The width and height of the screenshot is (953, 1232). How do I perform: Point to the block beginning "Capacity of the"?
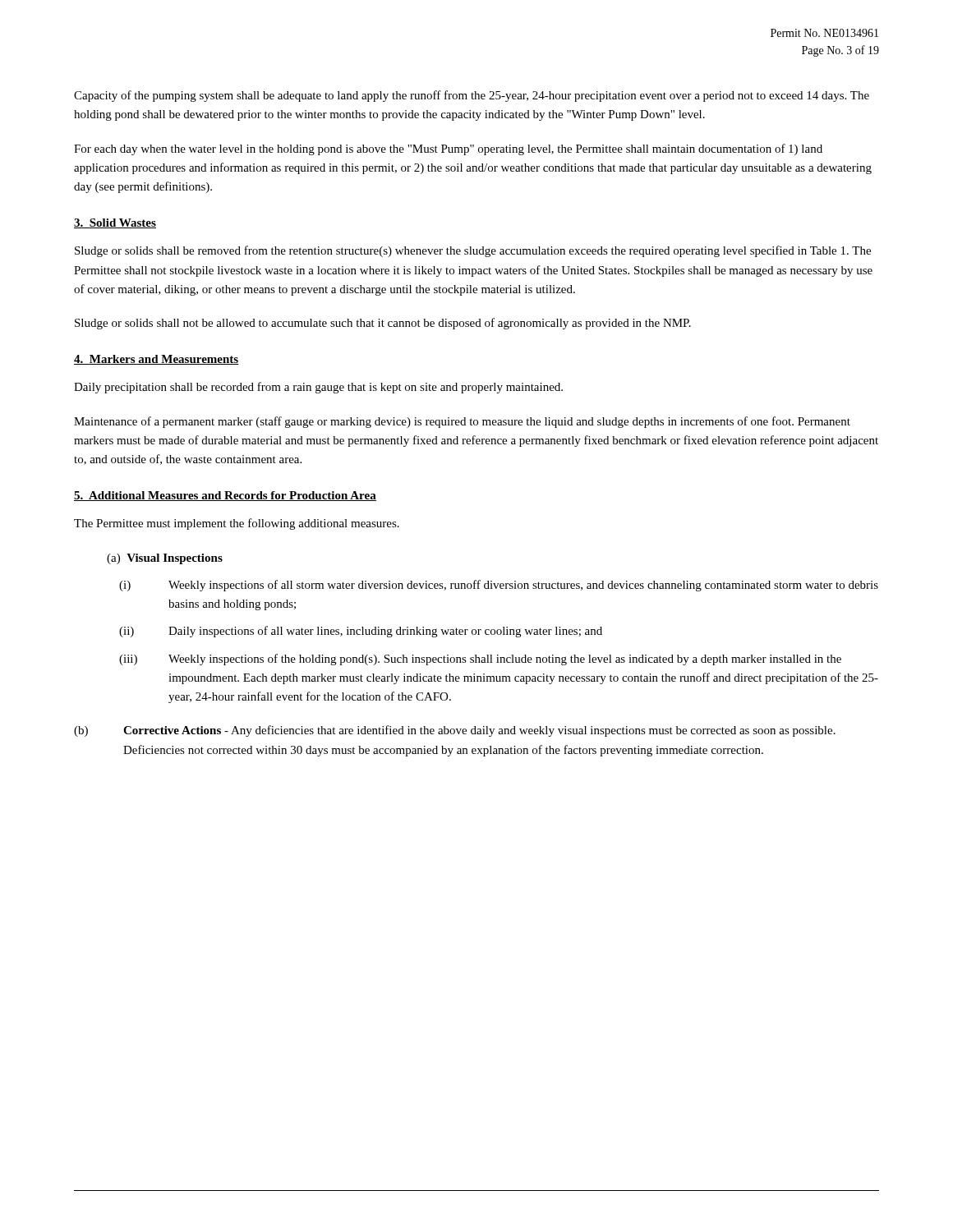[472, 105]
